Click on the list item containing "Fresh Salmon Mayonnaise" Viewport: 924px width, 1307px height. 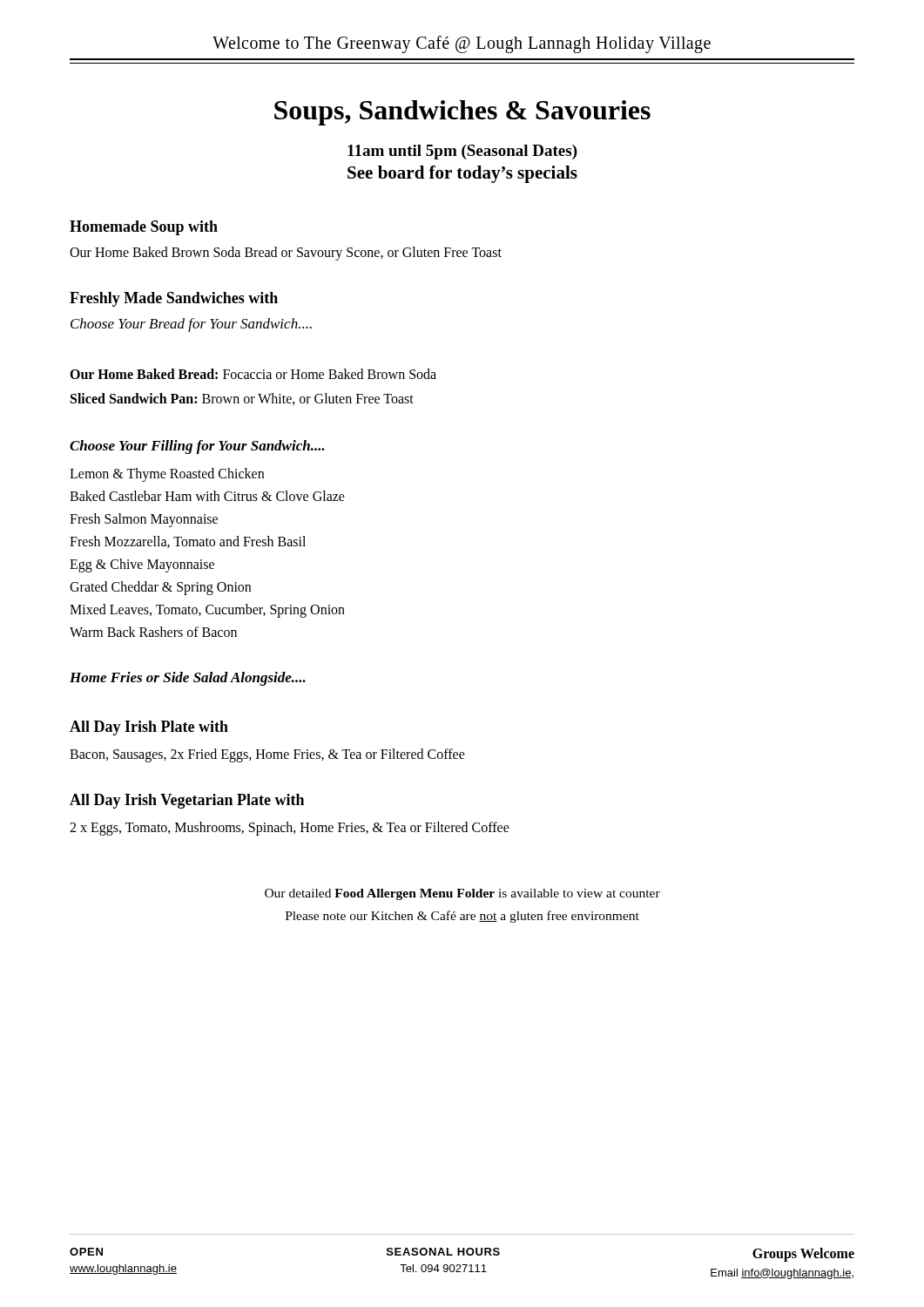[144, 520]
